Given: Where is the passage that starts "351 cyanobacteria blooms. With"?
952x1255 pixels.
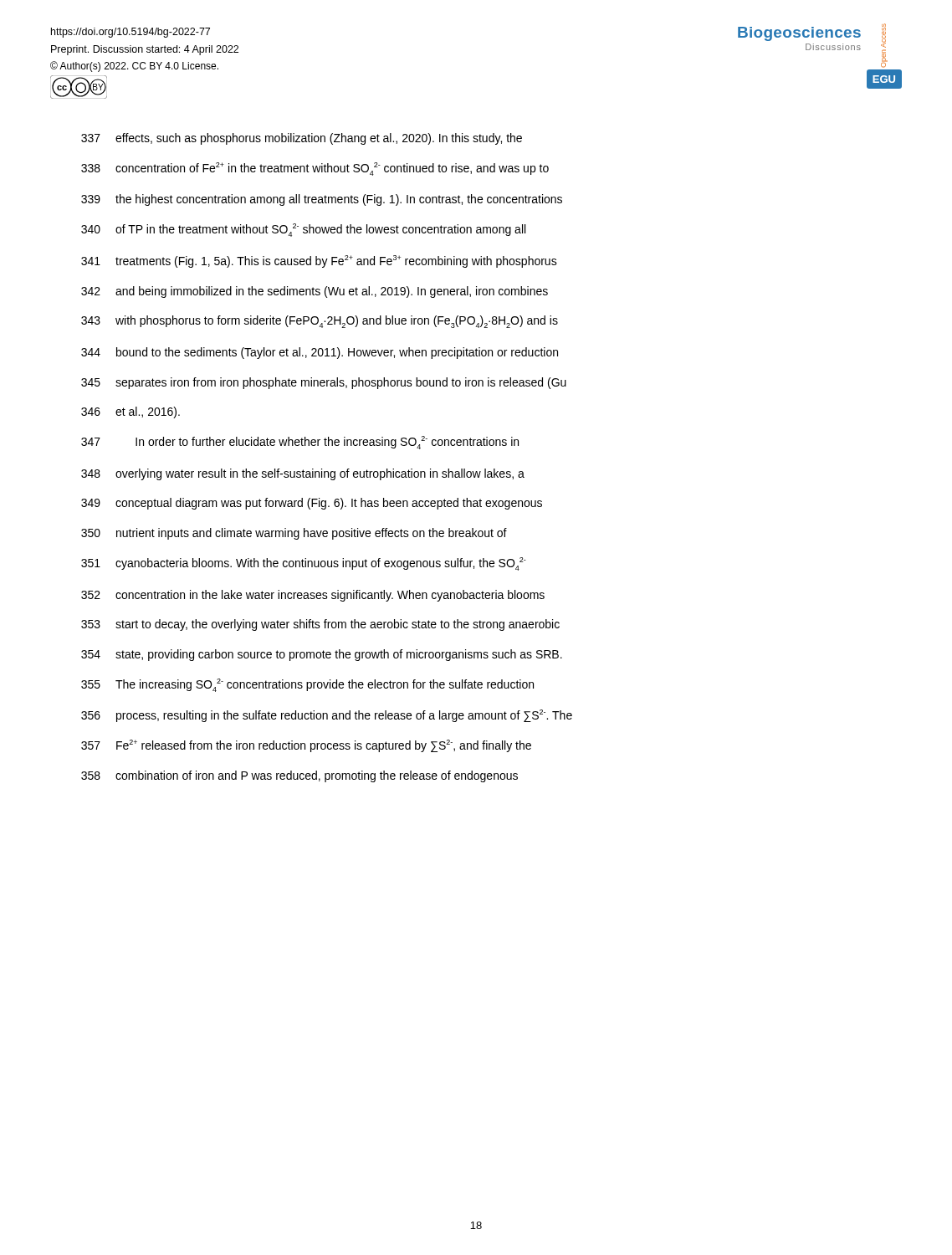Looking at the screenshot, I should click(476, 564).
